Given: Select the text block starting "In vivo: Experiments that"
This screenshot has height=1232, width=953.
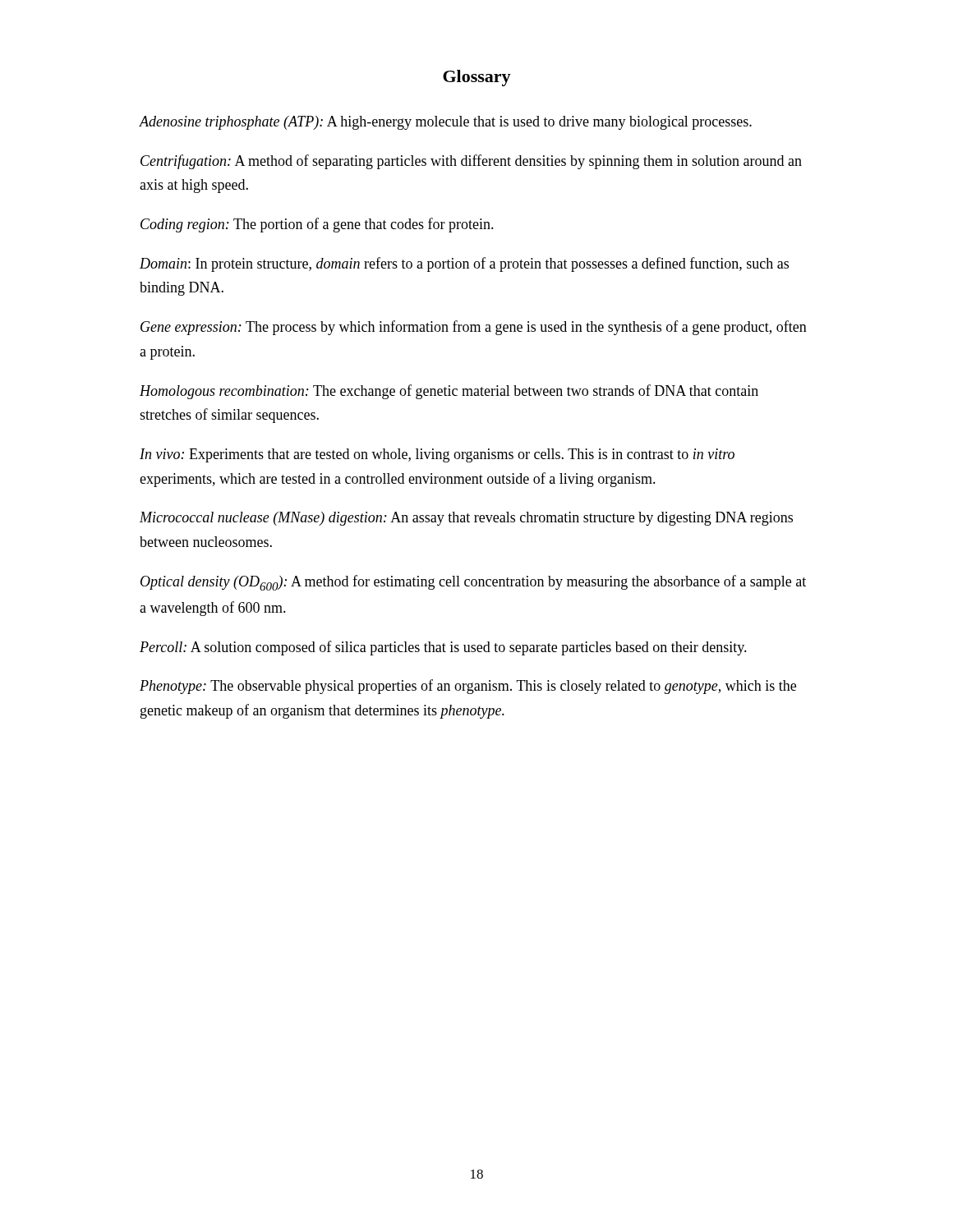Looking at the screenshot, I should click(x=476, y=467).
